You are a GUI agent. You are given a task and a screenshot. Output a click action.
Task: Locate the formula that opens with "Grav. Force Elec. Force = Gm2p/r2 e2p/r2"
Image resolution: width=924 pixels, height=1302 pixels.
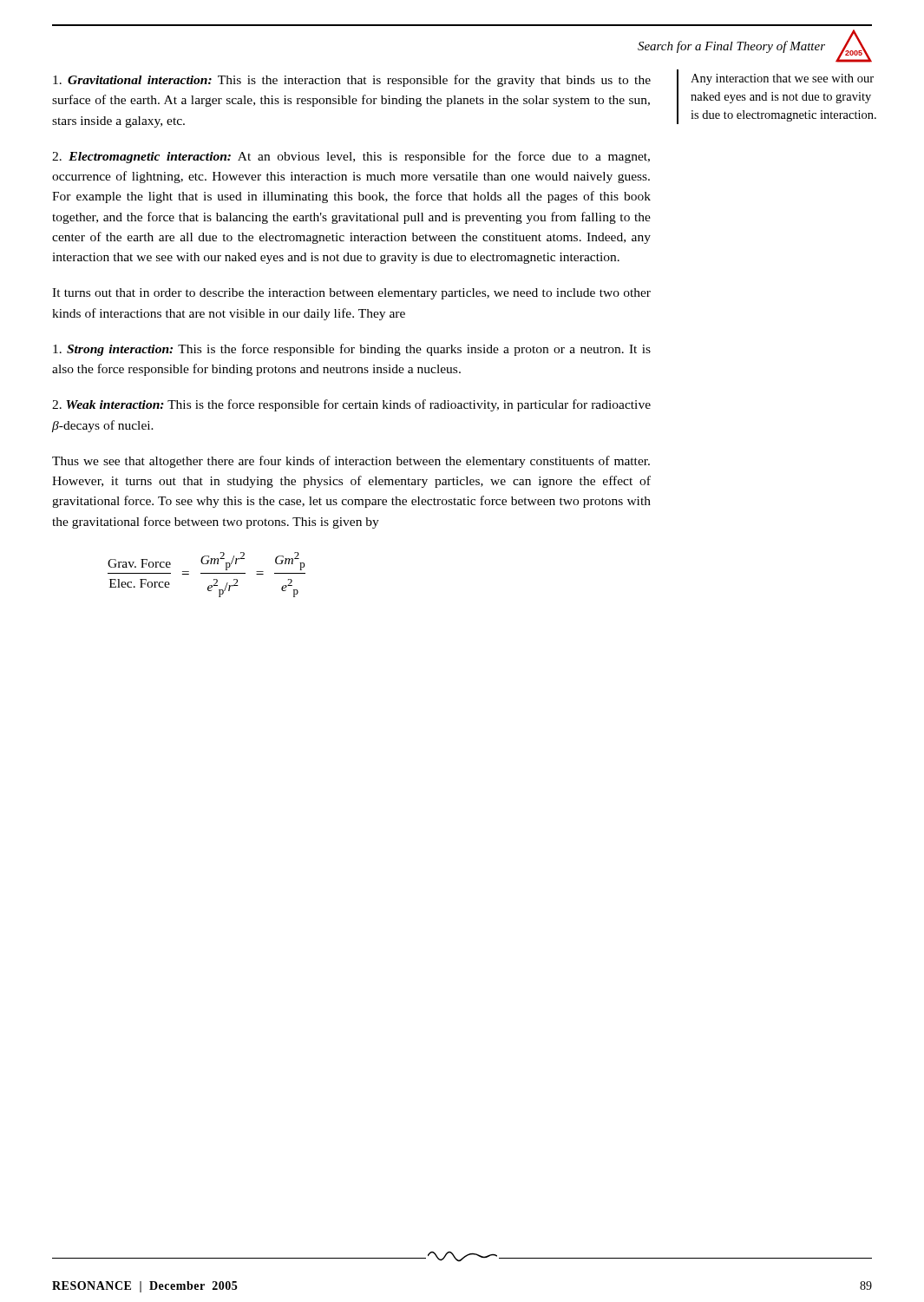[x=206, y=573]
